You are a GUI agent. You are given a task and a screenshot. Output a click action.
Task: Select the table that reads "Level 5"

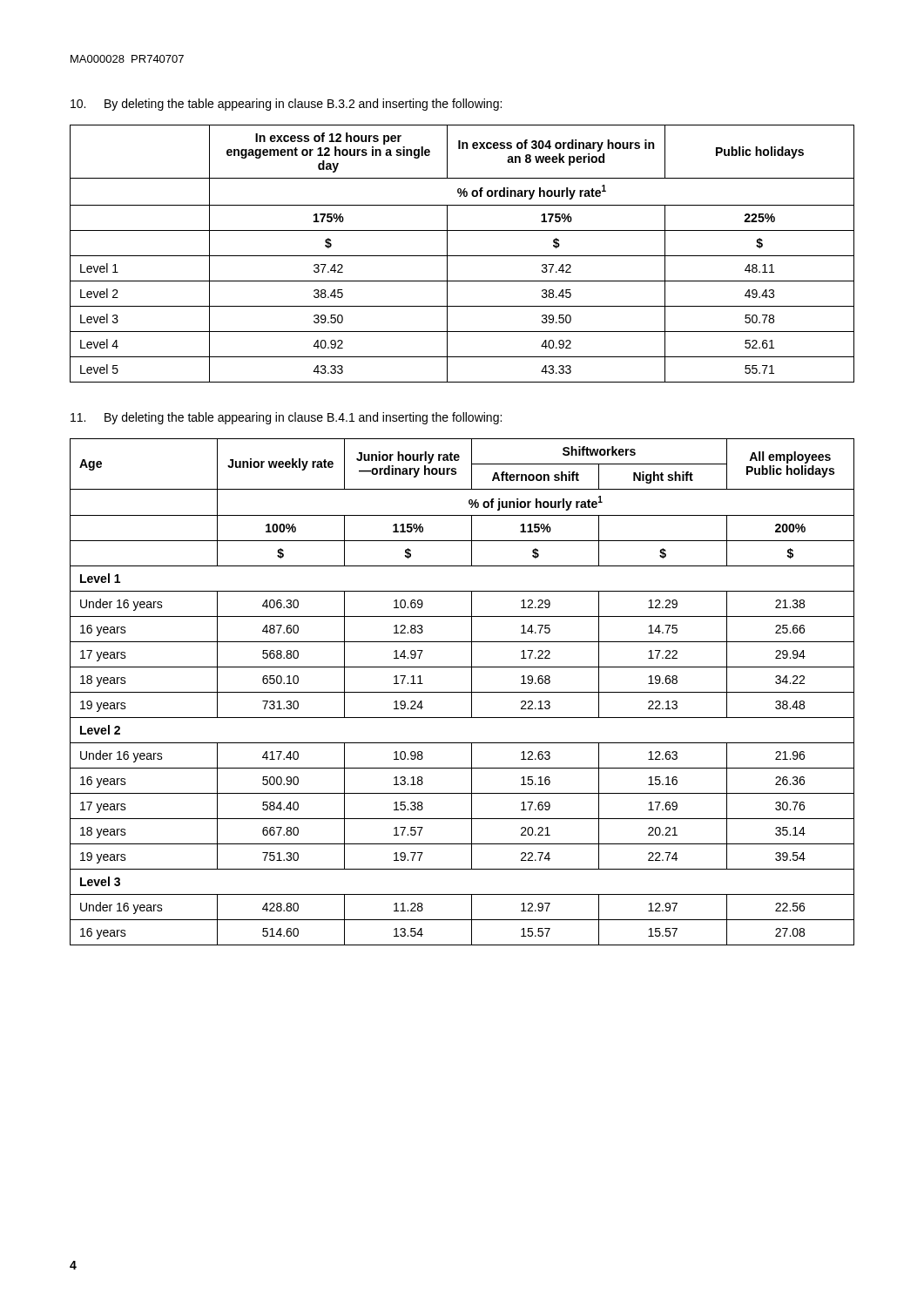point(462,253)
